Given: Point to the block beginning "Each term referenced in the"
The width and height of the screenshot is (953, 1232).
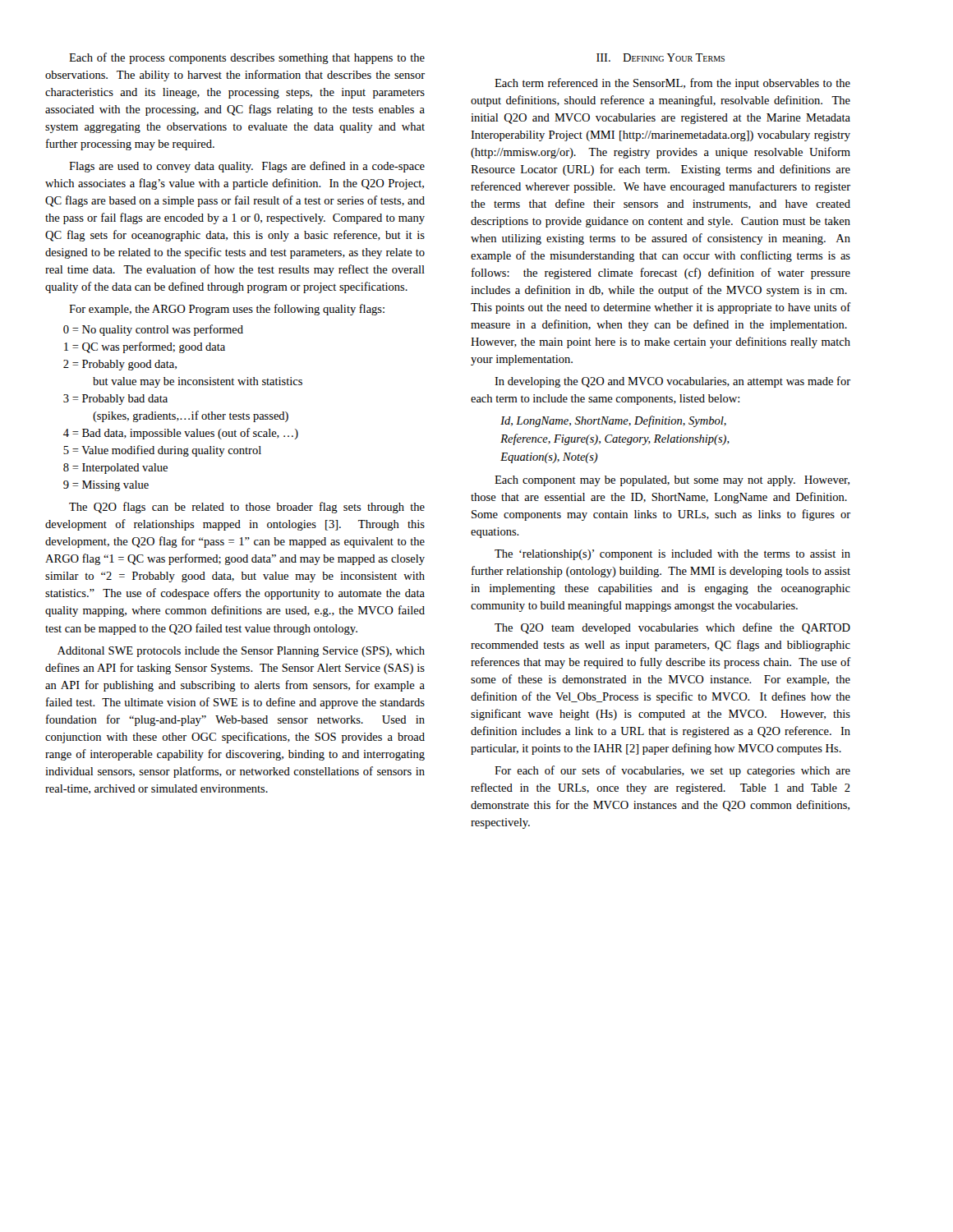Looking at the screenshot, I should pos(661,222).
